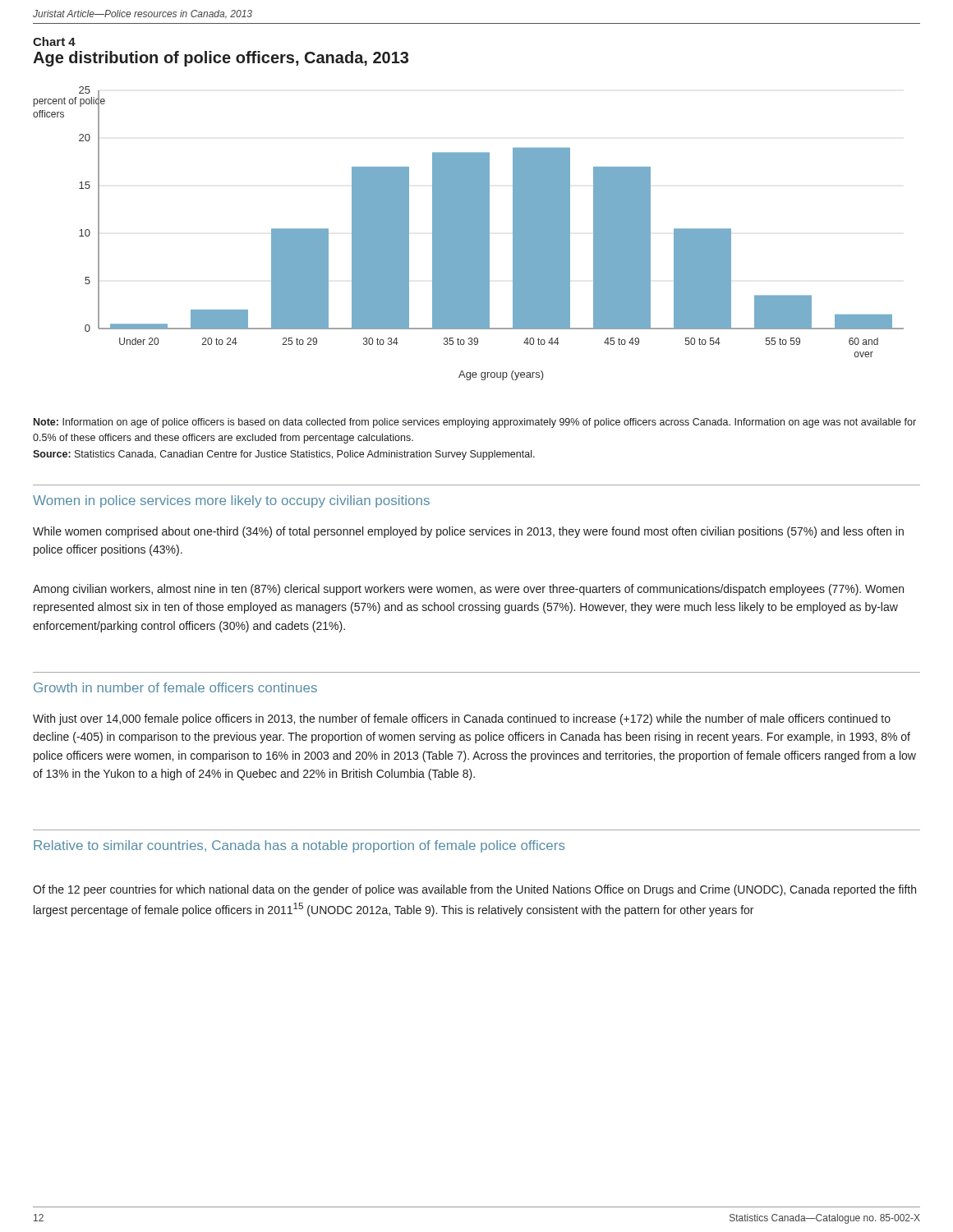
Task: Where is the passage that starts "Of the 12 peer countries for which"?
Action: coord(475,900)
